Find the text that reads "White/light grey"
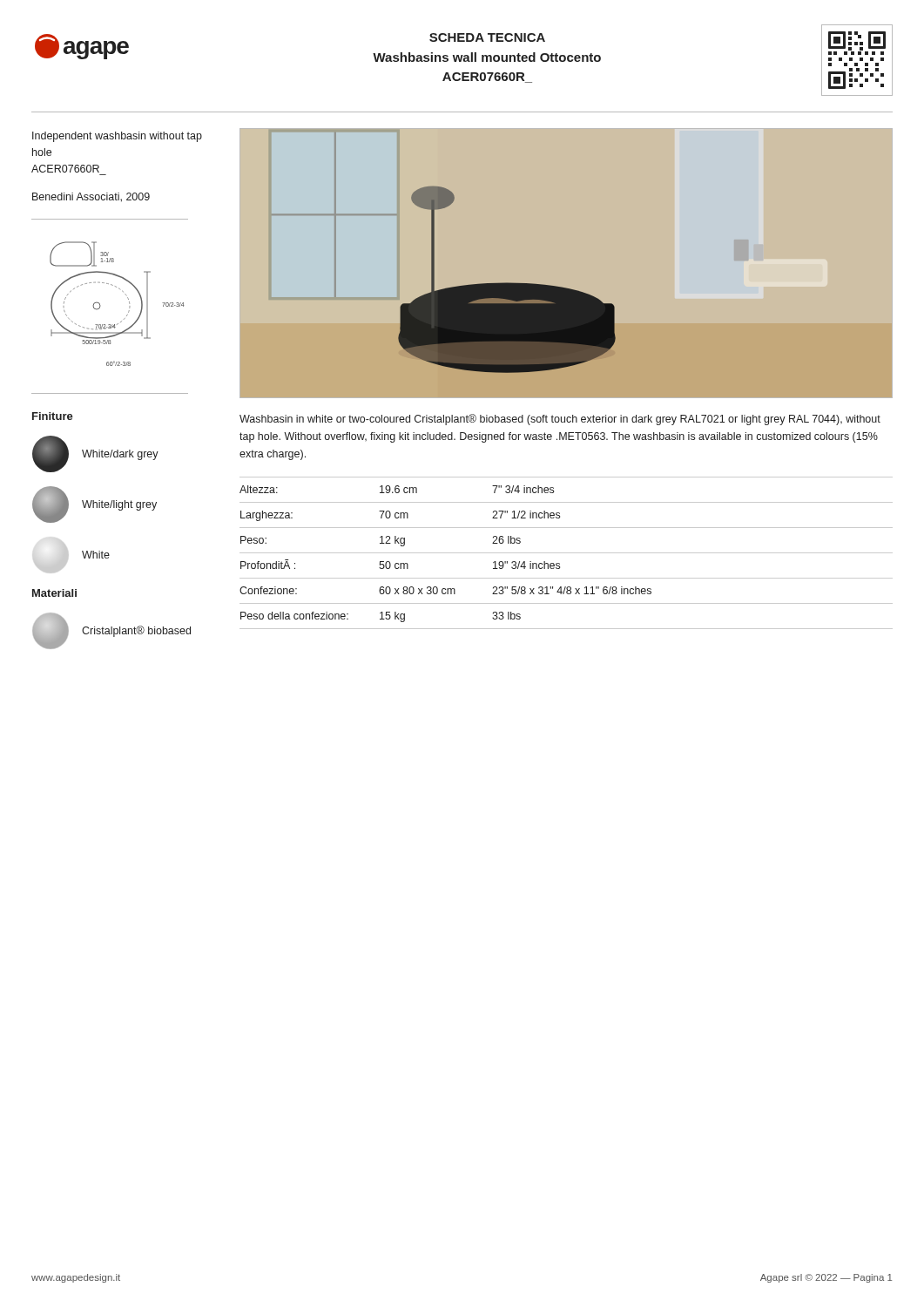The height and width of the screenshot is (1307, 924). [119, 505]
